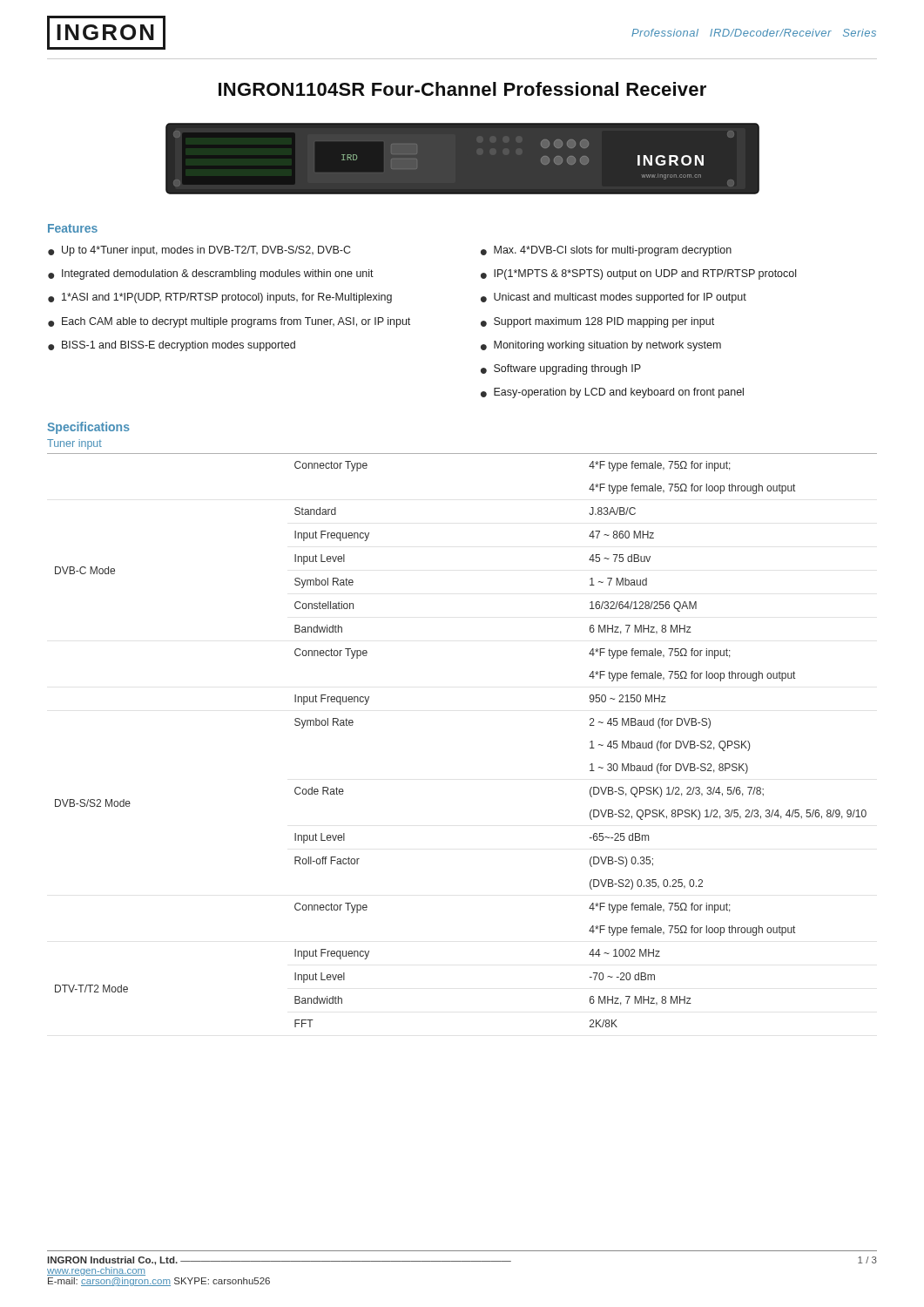Locate the list item containing "● IP(1*MPTS & 8*SPTS)"
The height and width of the screenshot is (1307, 924).
[638, 275]
